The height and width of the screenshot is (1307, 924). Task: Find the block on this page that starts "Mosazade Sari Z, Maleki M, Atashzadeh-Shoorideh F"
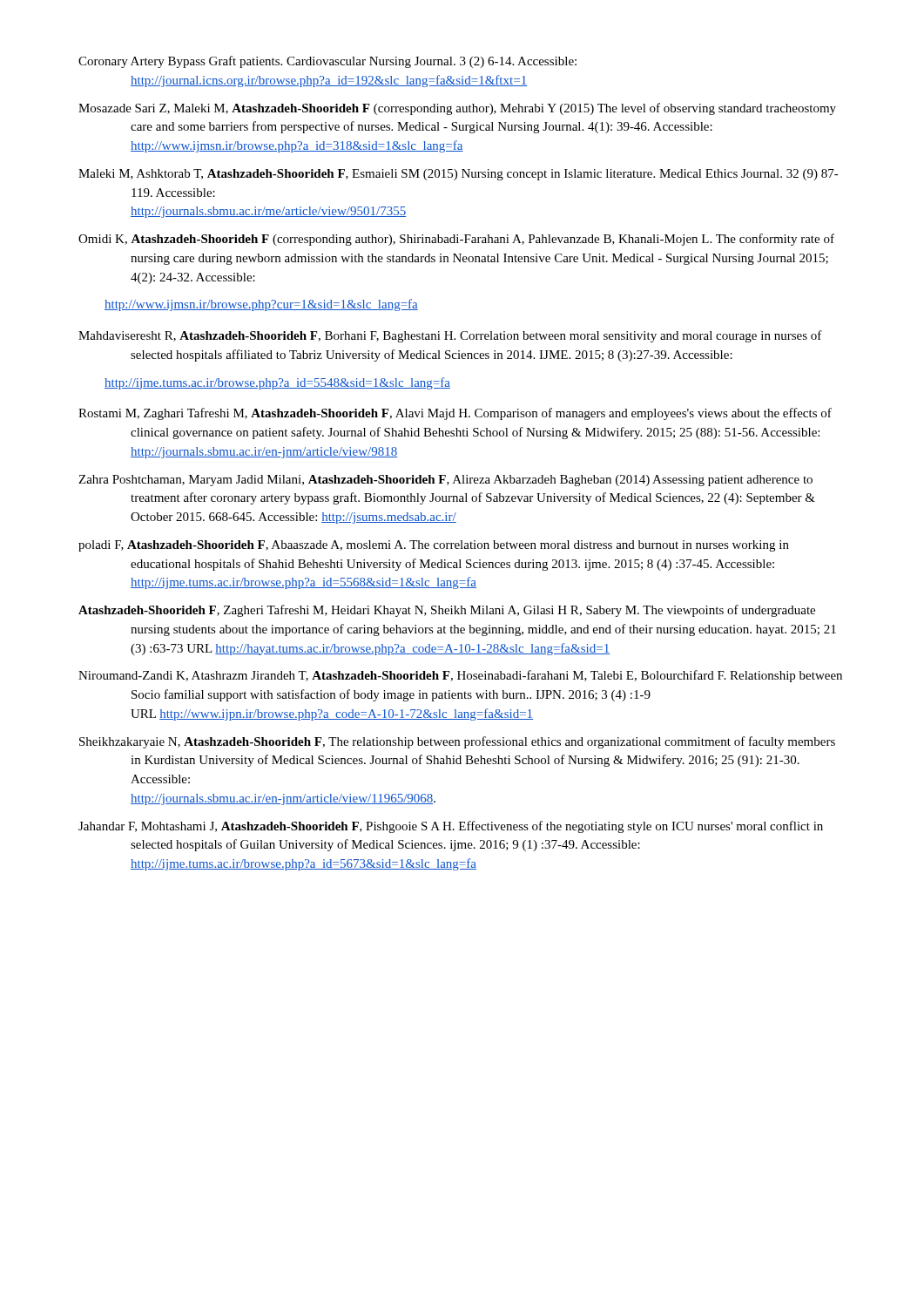(457, 127)
